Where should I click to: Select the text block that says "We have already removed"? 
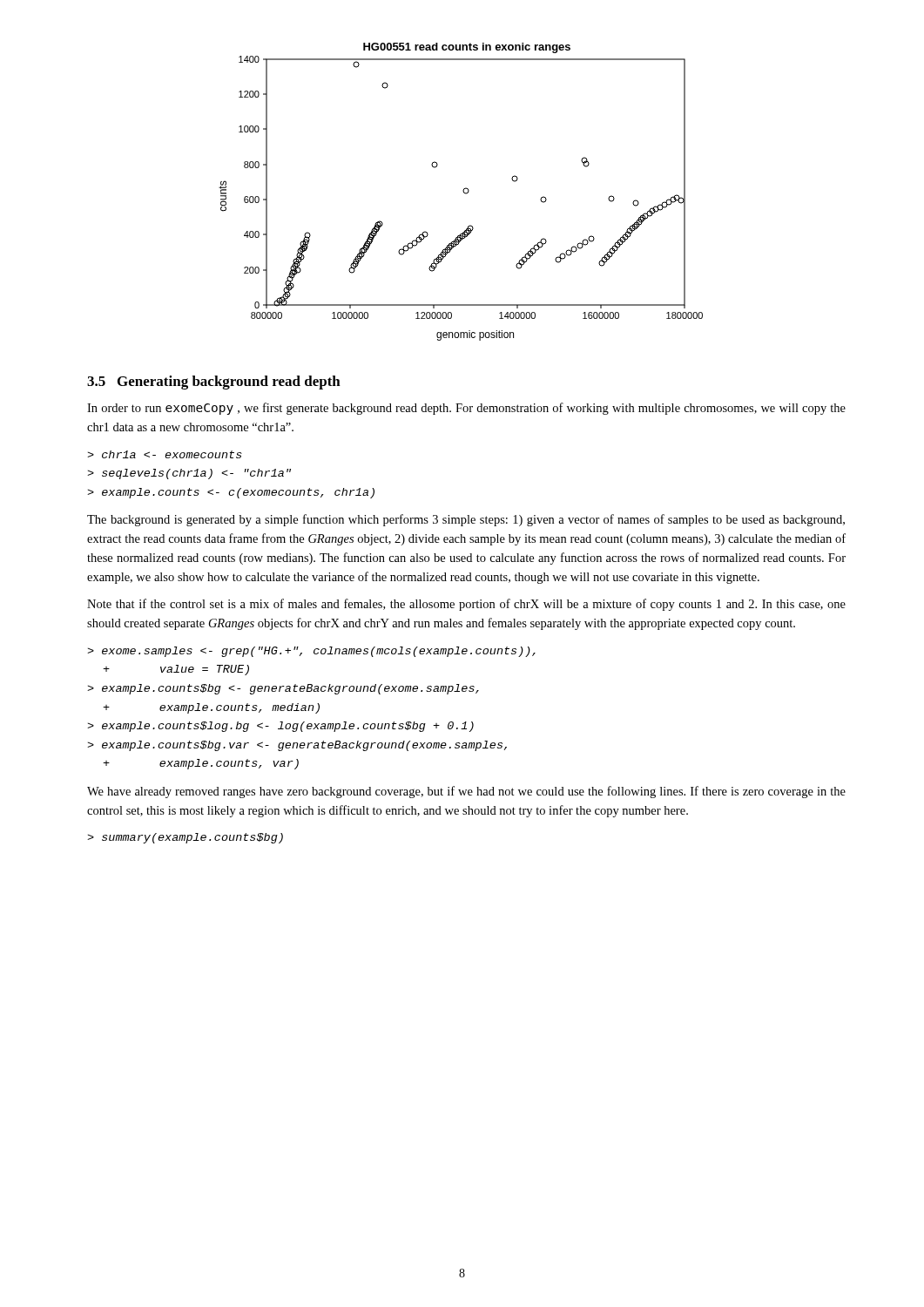click(466, 801)
